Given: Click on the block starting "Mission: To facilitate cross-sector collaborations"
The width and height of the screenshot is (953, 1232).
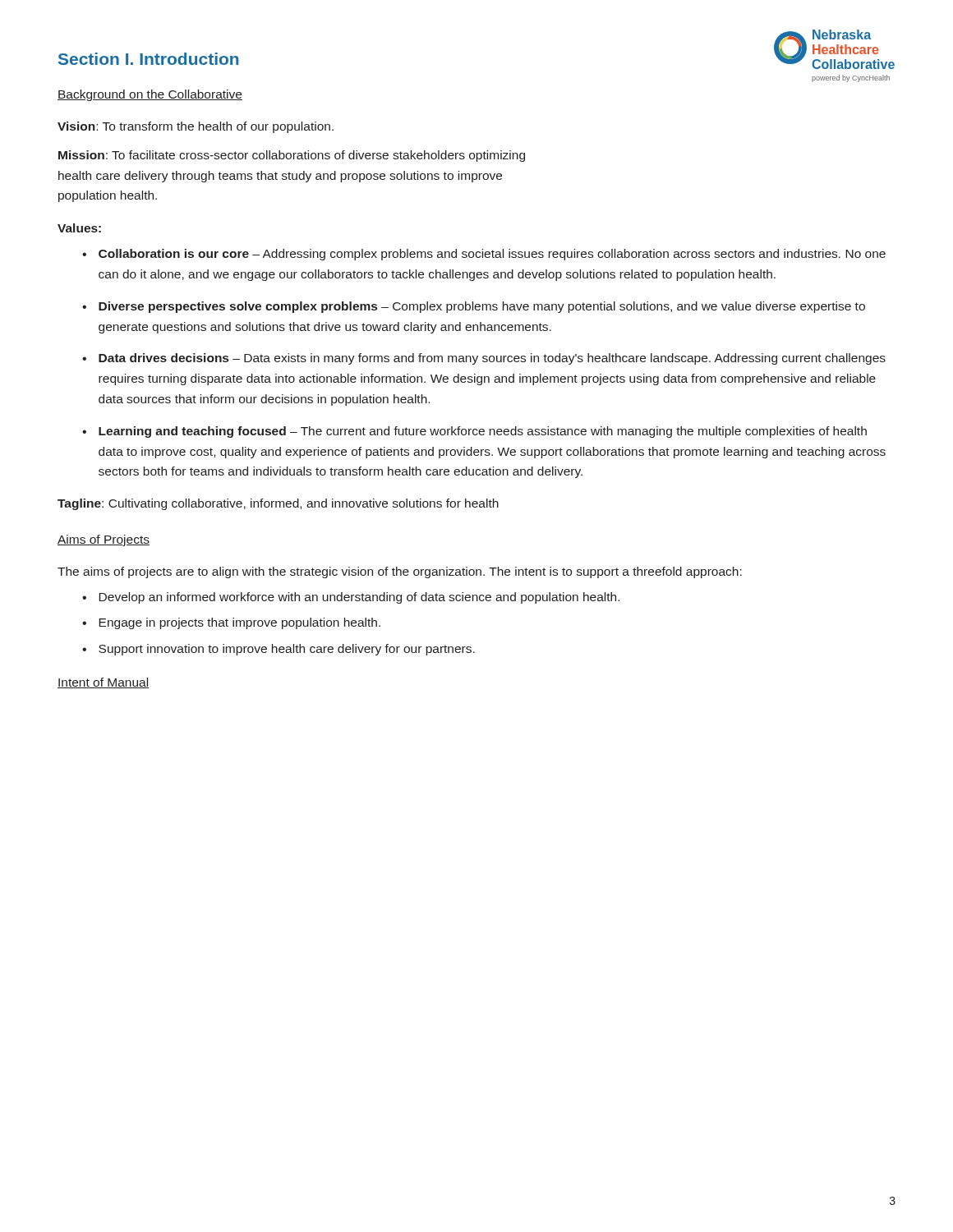Looking at the screenshot, I should click(x=292, y=175).
